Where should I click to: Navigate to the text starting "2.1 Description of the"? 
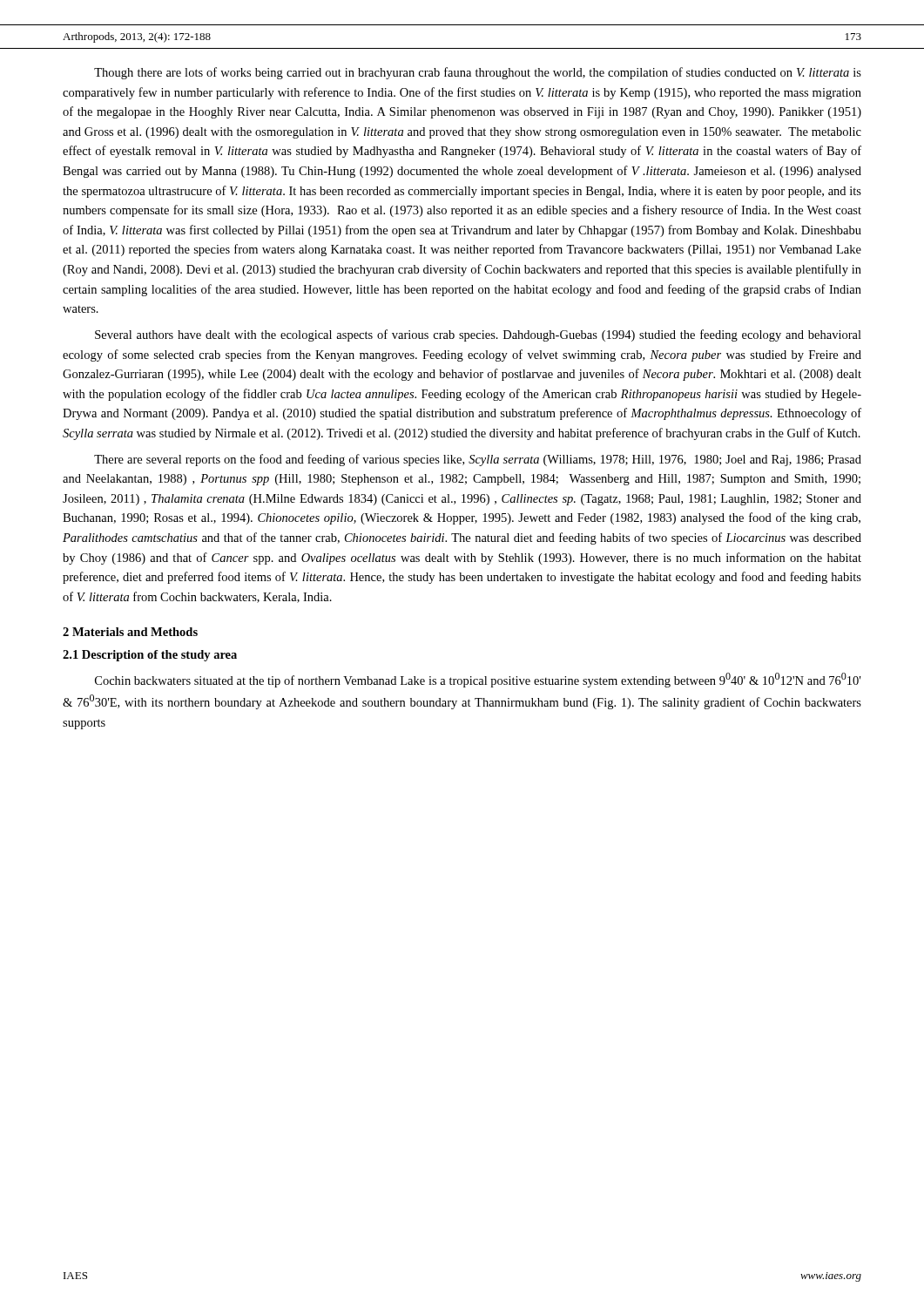click(150, 654)
